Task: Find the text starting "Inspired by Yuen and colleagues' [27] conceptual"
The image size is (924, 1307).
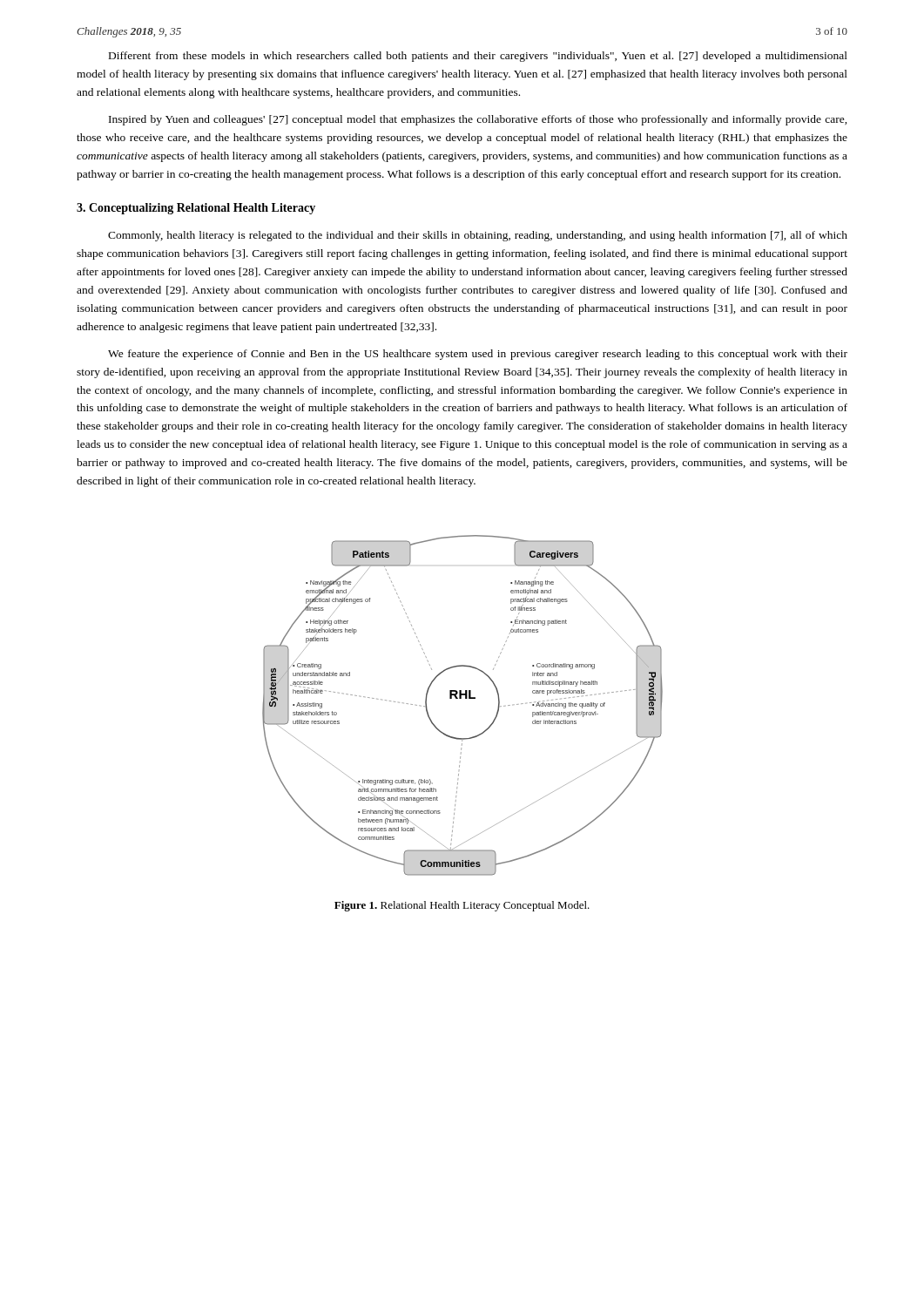Action: 462,147
